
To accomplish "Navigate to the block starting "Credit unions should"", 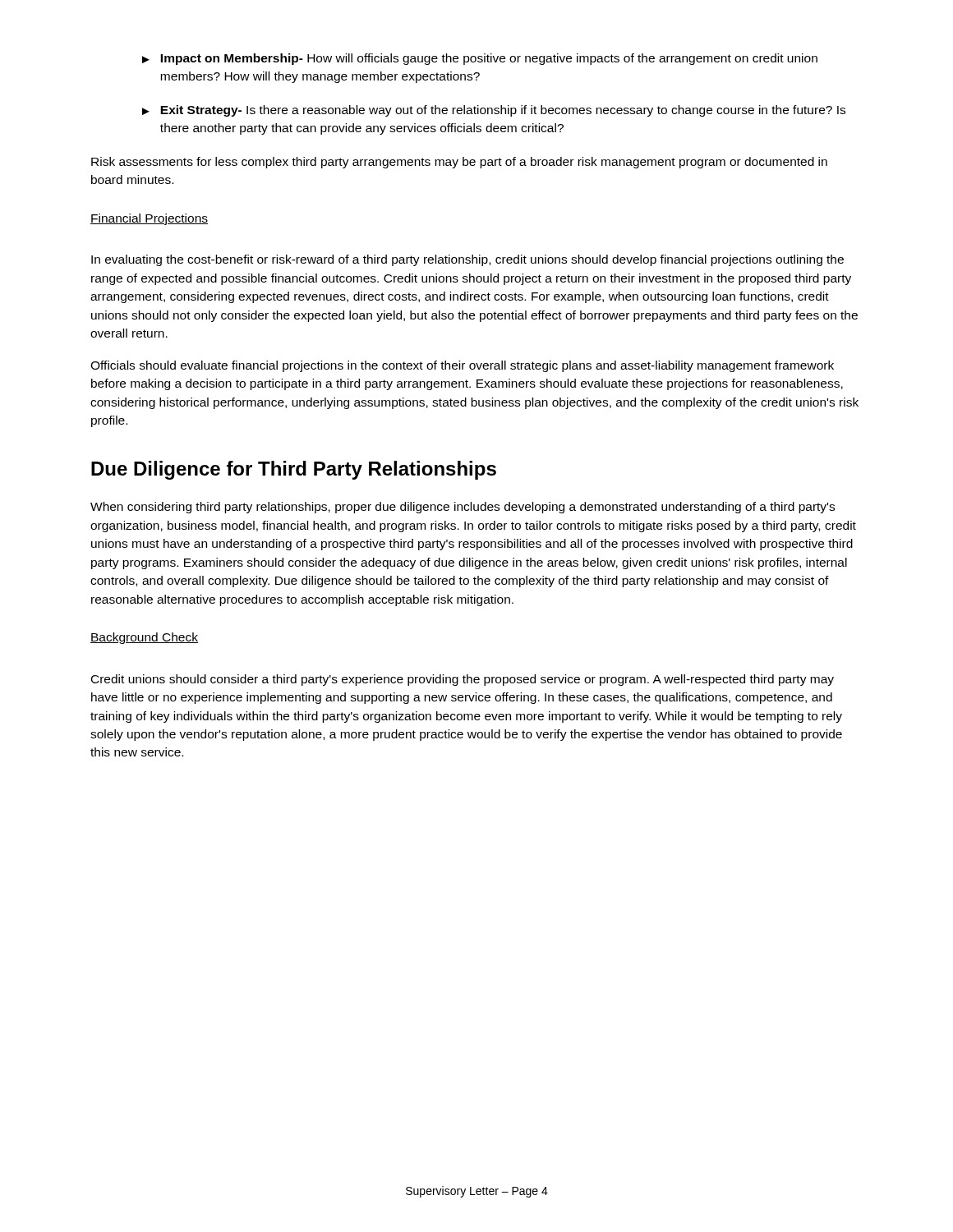I will point(466,715).
